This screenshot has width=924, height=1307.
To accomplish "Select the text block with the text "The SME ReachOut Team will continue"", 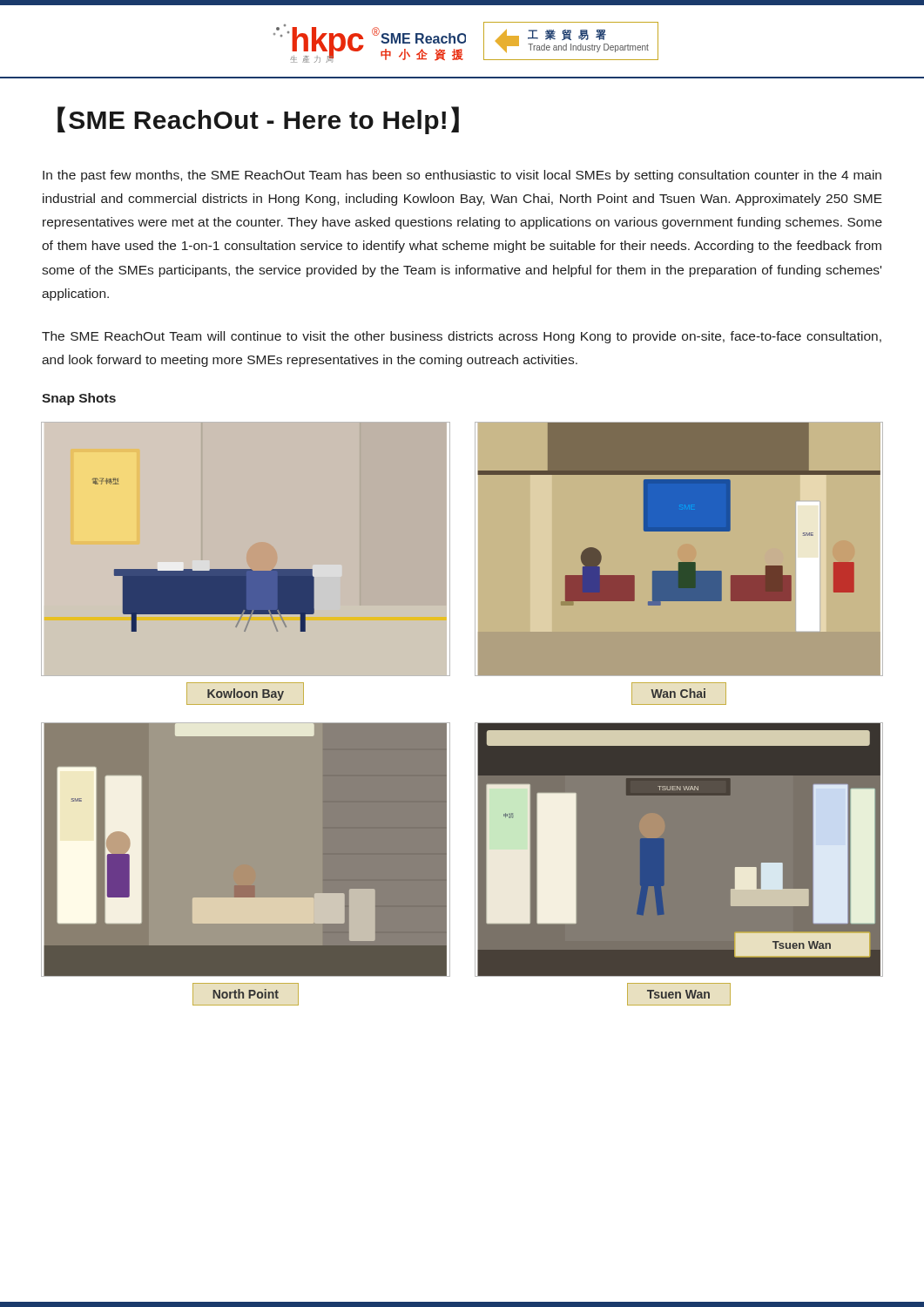I will [462, 348].
